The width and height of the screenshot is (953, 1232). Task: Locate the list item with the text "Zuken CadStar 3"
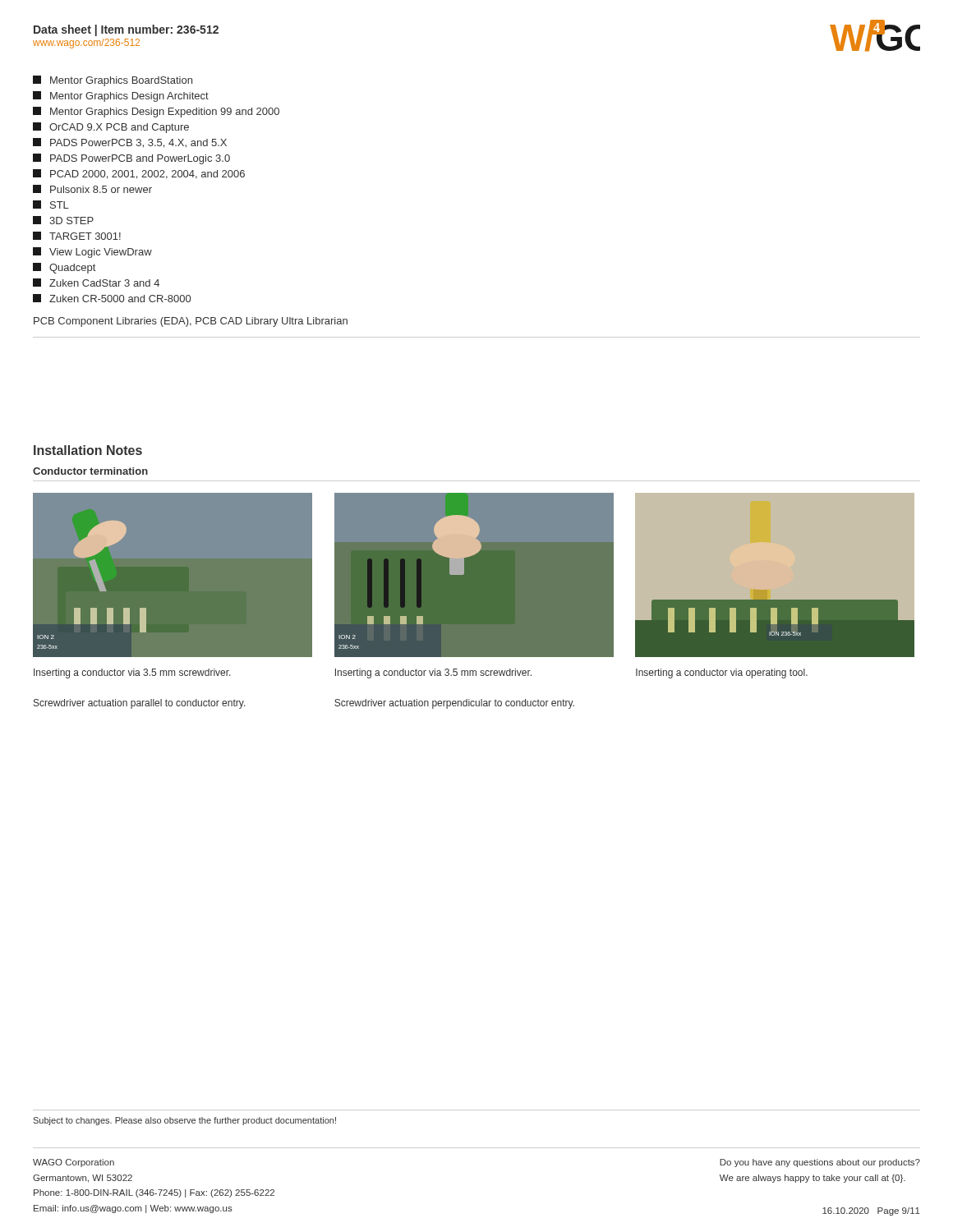click(x=96, y=283)
